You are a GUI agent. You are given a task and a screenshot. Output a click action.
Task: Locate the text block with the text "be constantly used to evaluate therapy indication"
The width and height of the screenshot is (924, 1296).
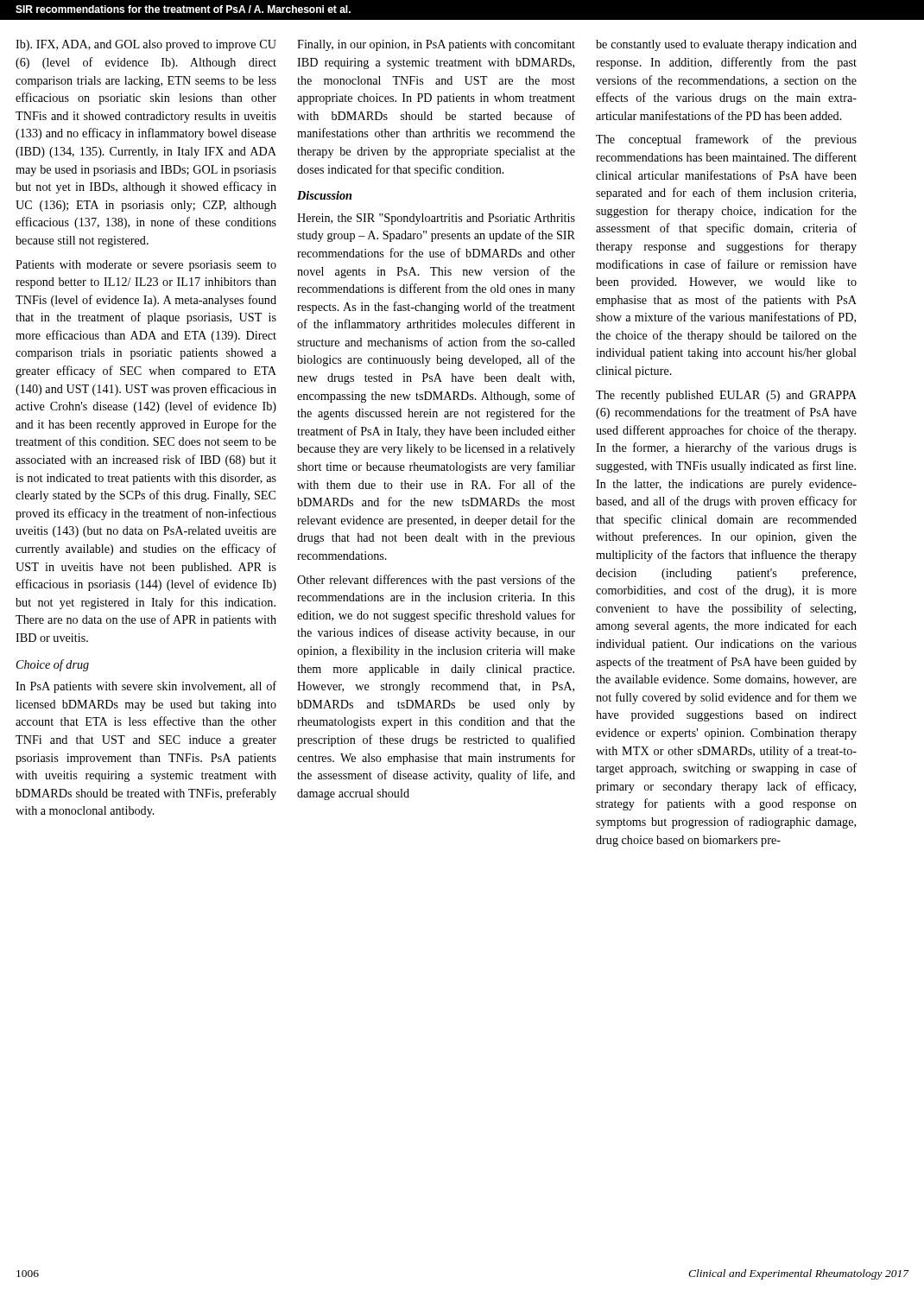[726, 442]
